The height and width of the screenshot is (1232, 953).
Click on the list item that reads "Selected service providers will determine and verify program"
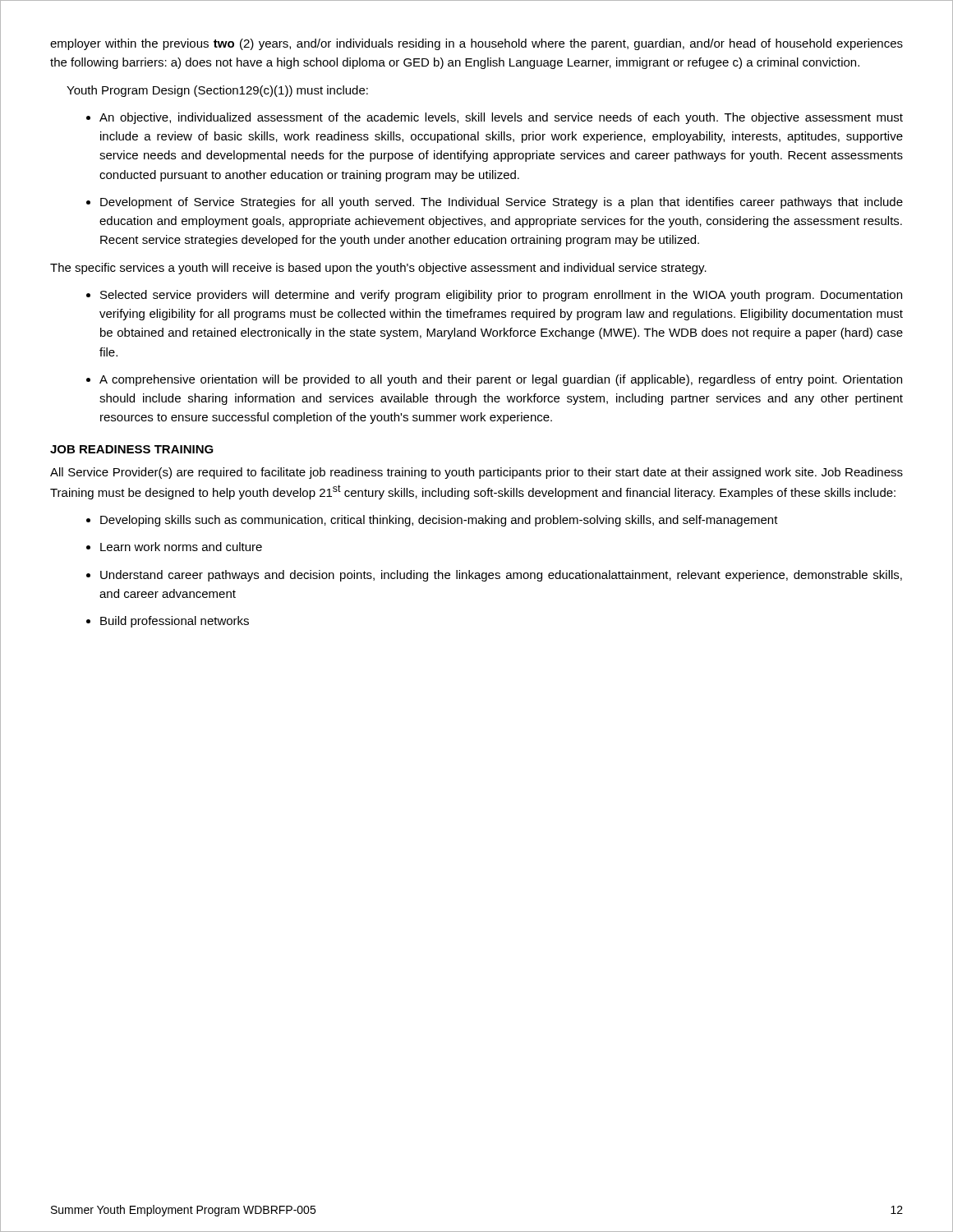(501, 323)
